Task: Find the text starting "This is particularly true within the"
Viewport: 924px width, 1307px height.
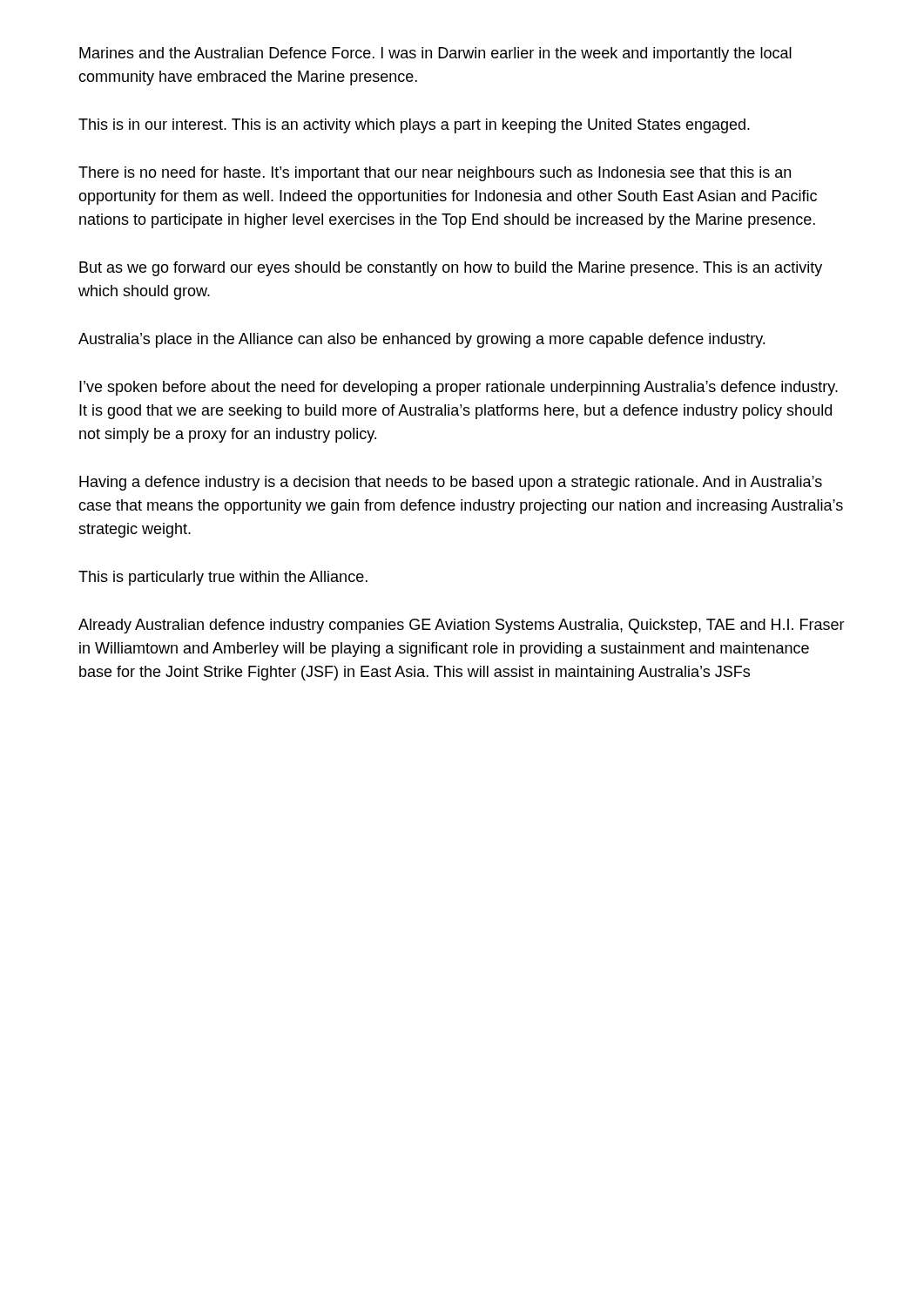Action: pos(223,577)
